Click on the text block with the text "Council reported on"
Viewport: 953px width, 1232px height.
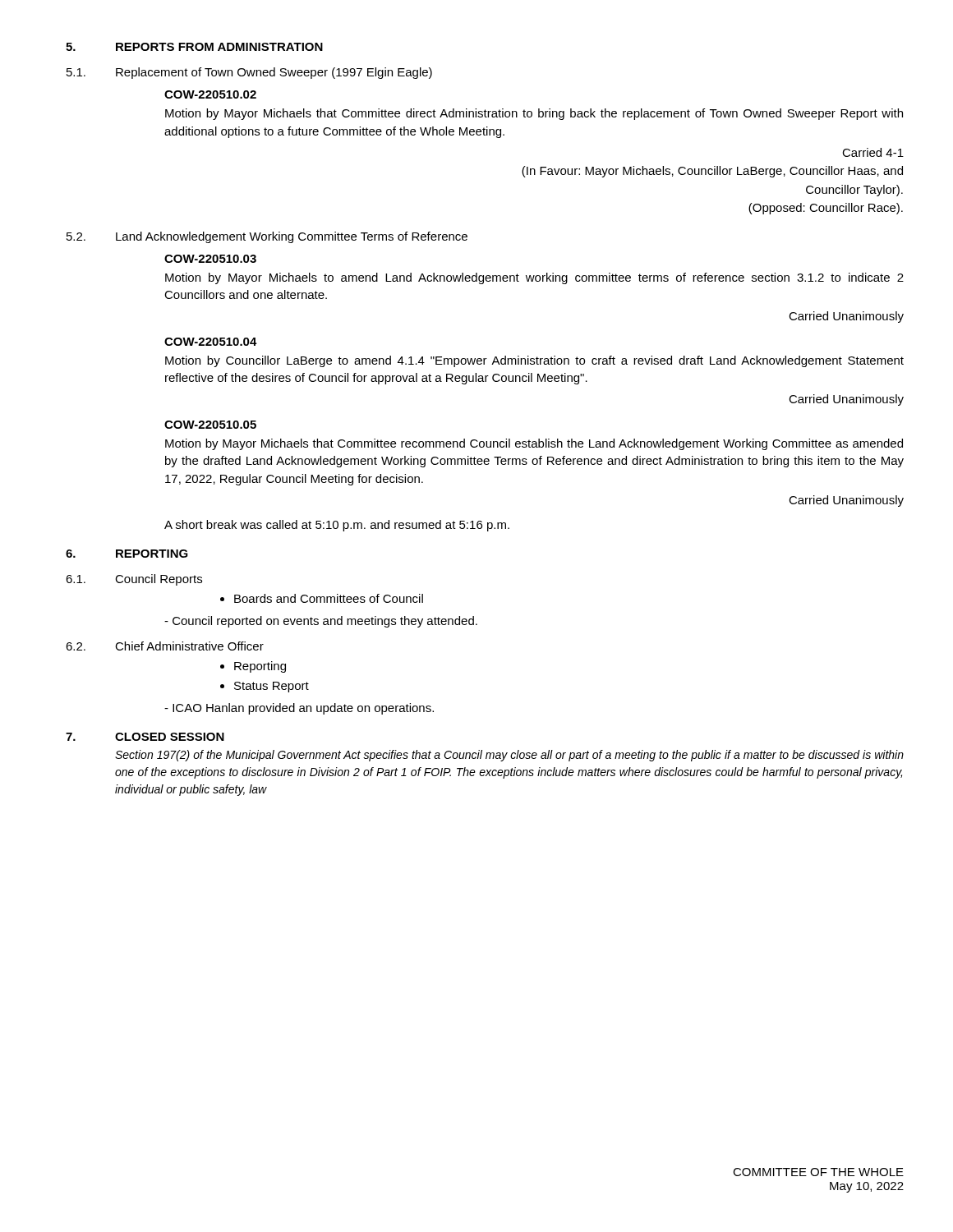[x=321, y=621]
